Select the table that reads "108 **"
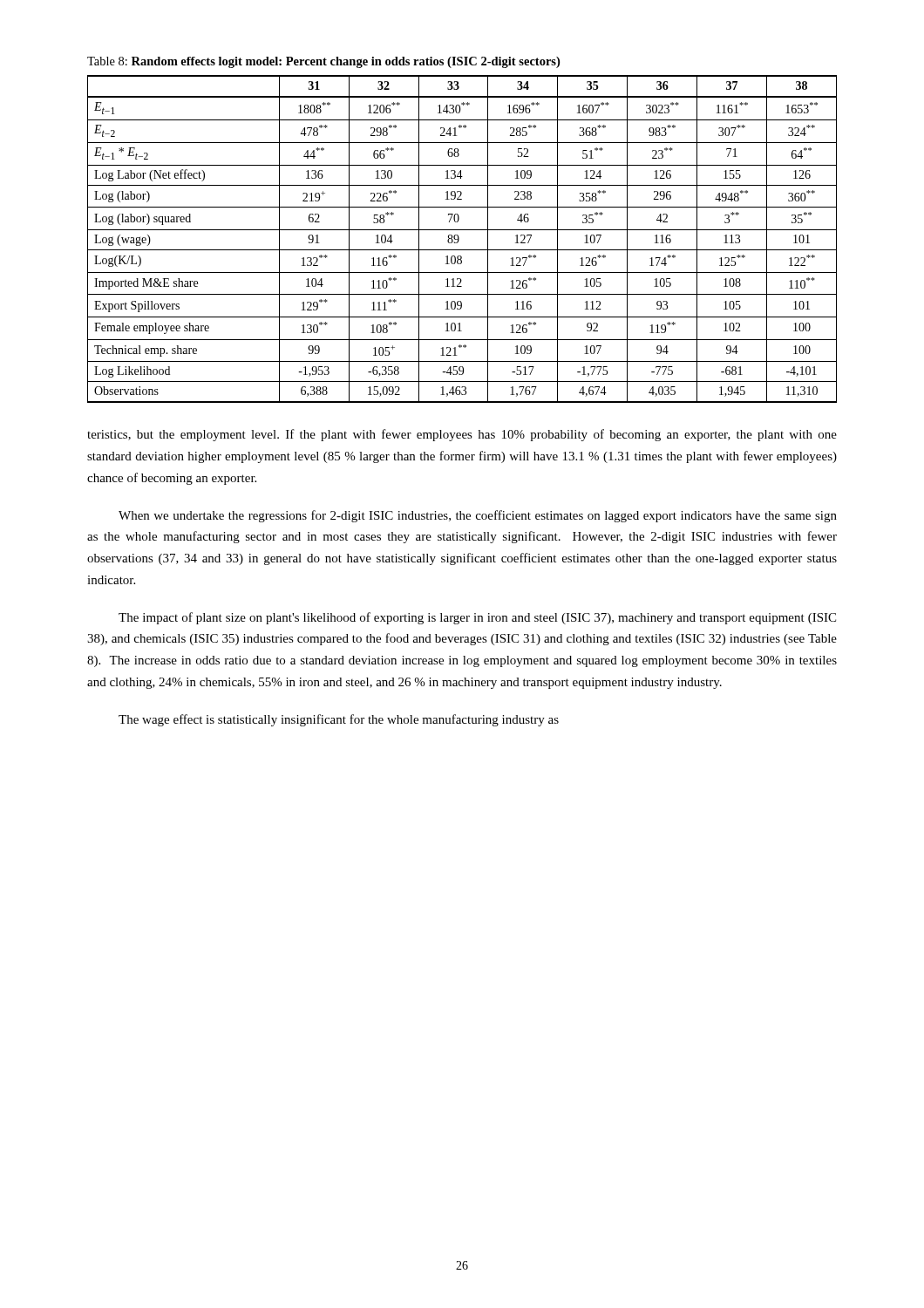 click(462, 239)
